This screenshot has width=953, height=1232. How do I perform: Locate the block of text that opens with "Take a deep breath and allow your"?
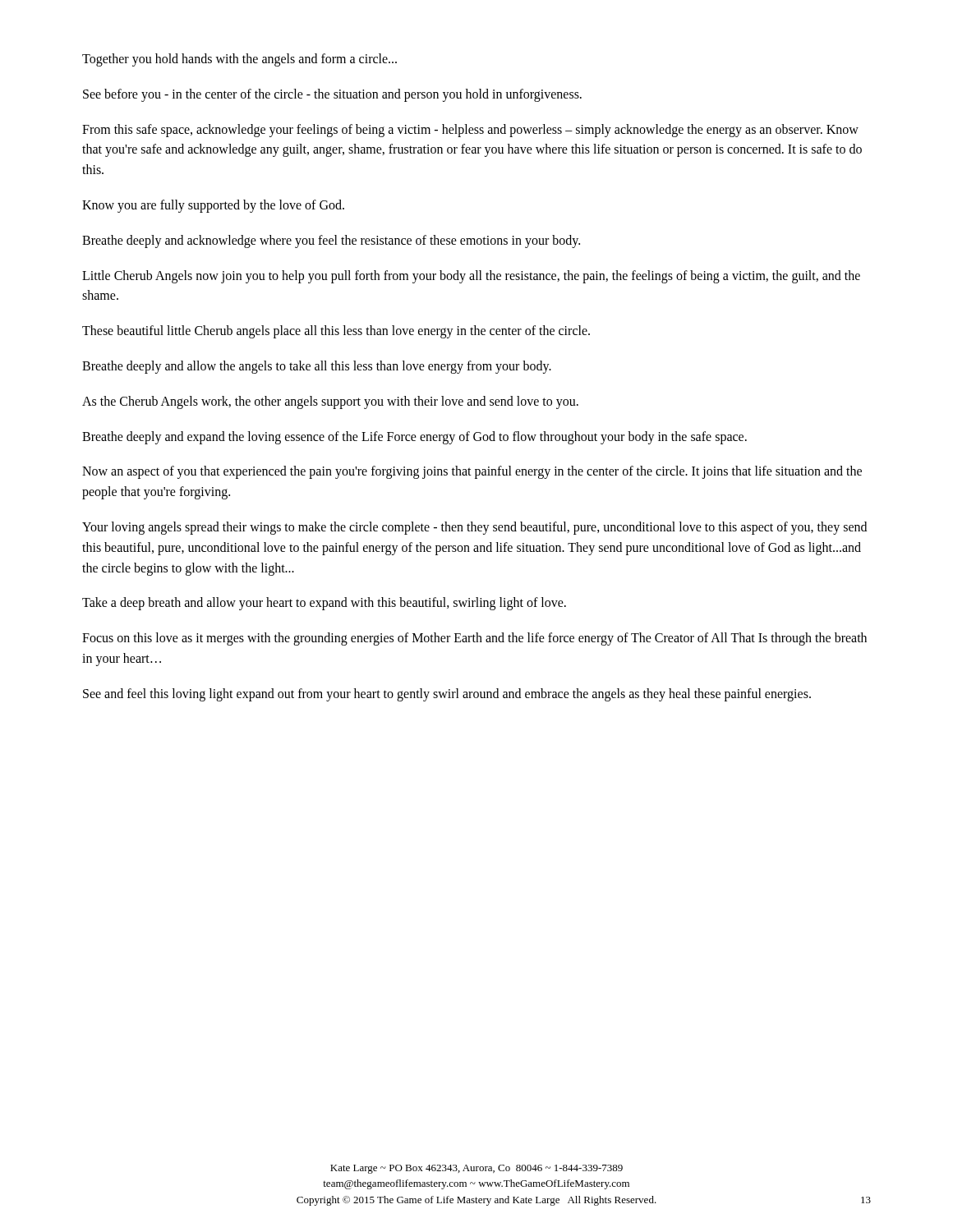pos(324,603)
